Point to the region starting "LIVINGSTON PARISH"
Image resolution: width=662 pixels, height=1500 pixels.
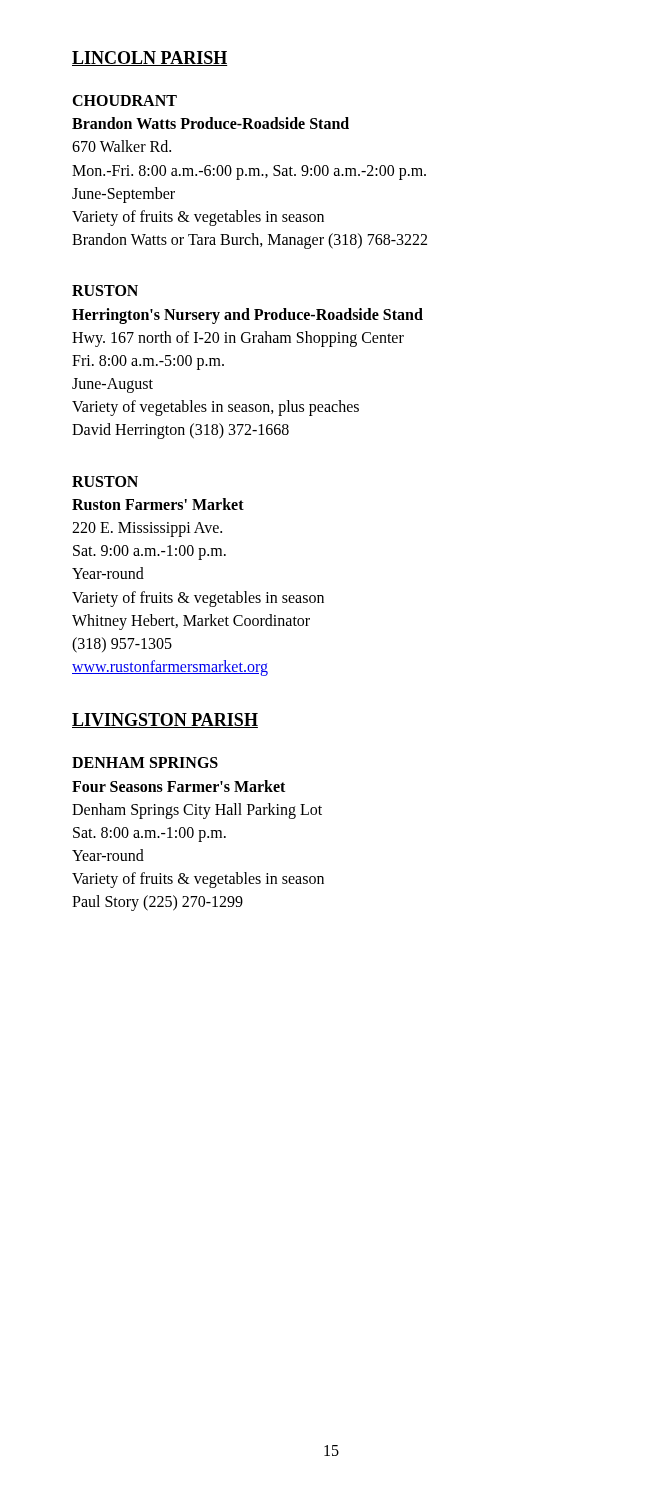165,720
